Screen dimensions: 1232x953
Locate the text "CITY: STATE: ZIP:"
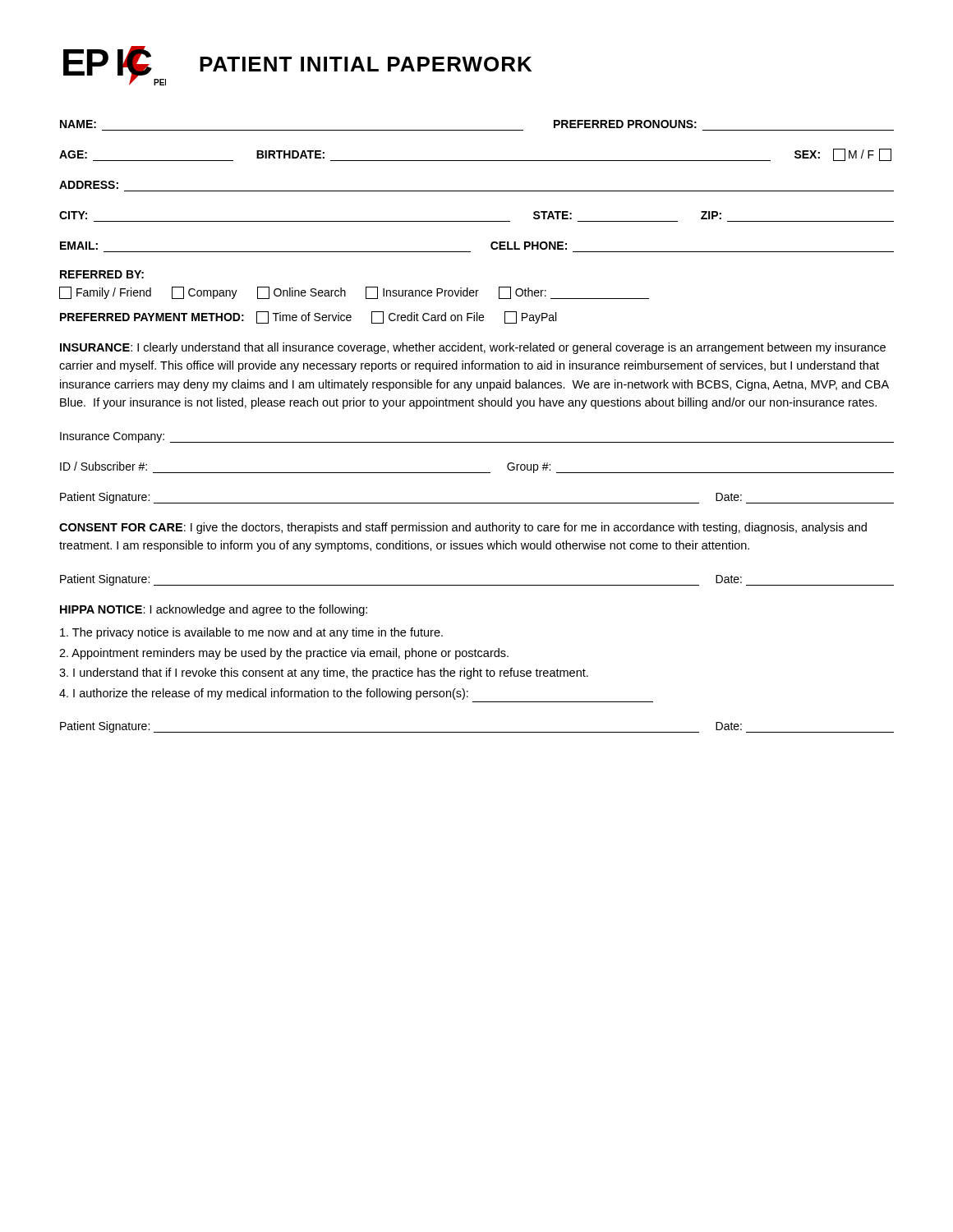point(476,214)
